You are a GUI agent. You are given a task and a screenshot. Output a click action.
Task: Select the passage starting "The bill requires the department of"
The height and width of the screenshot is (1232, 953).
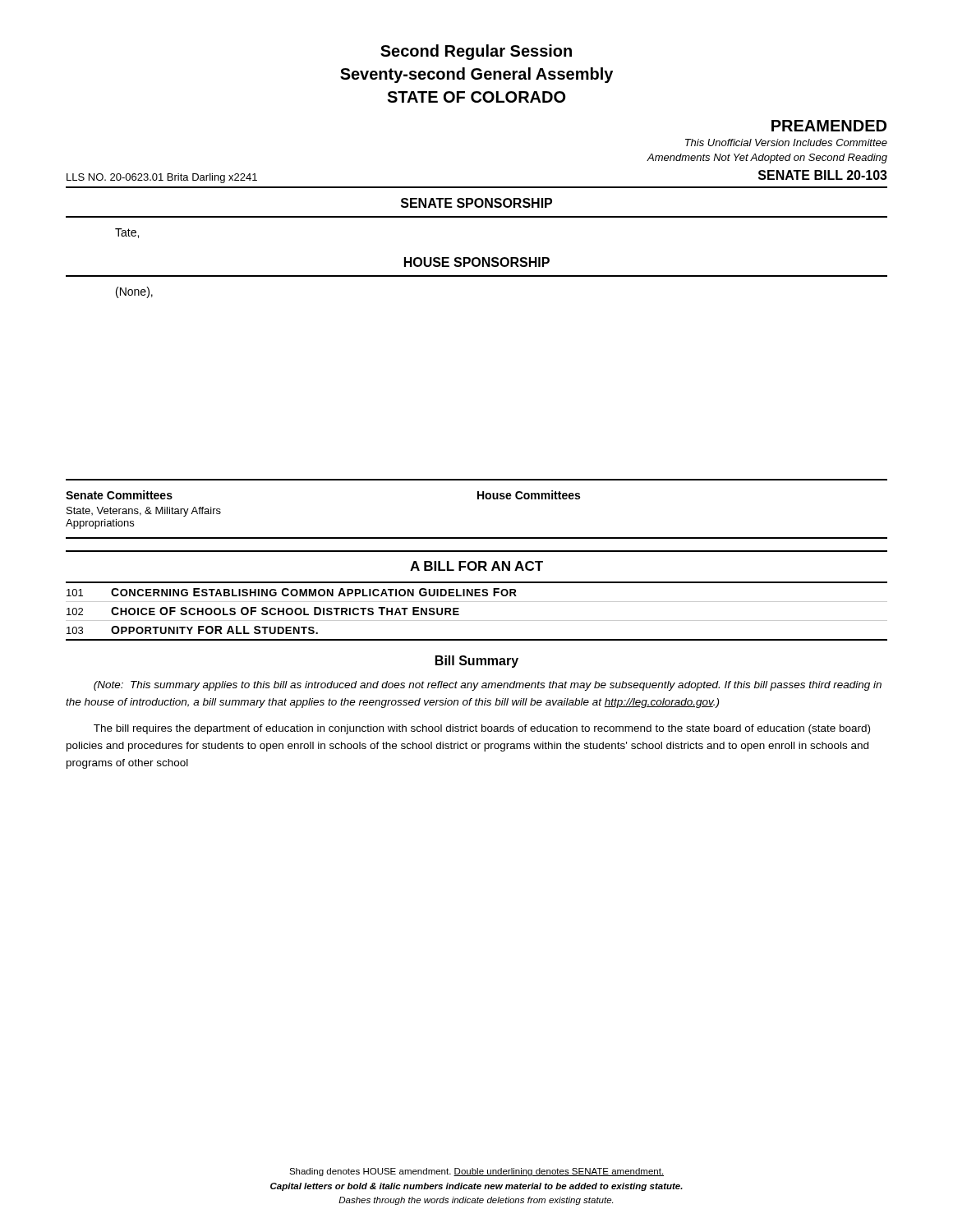click(468, 745)
